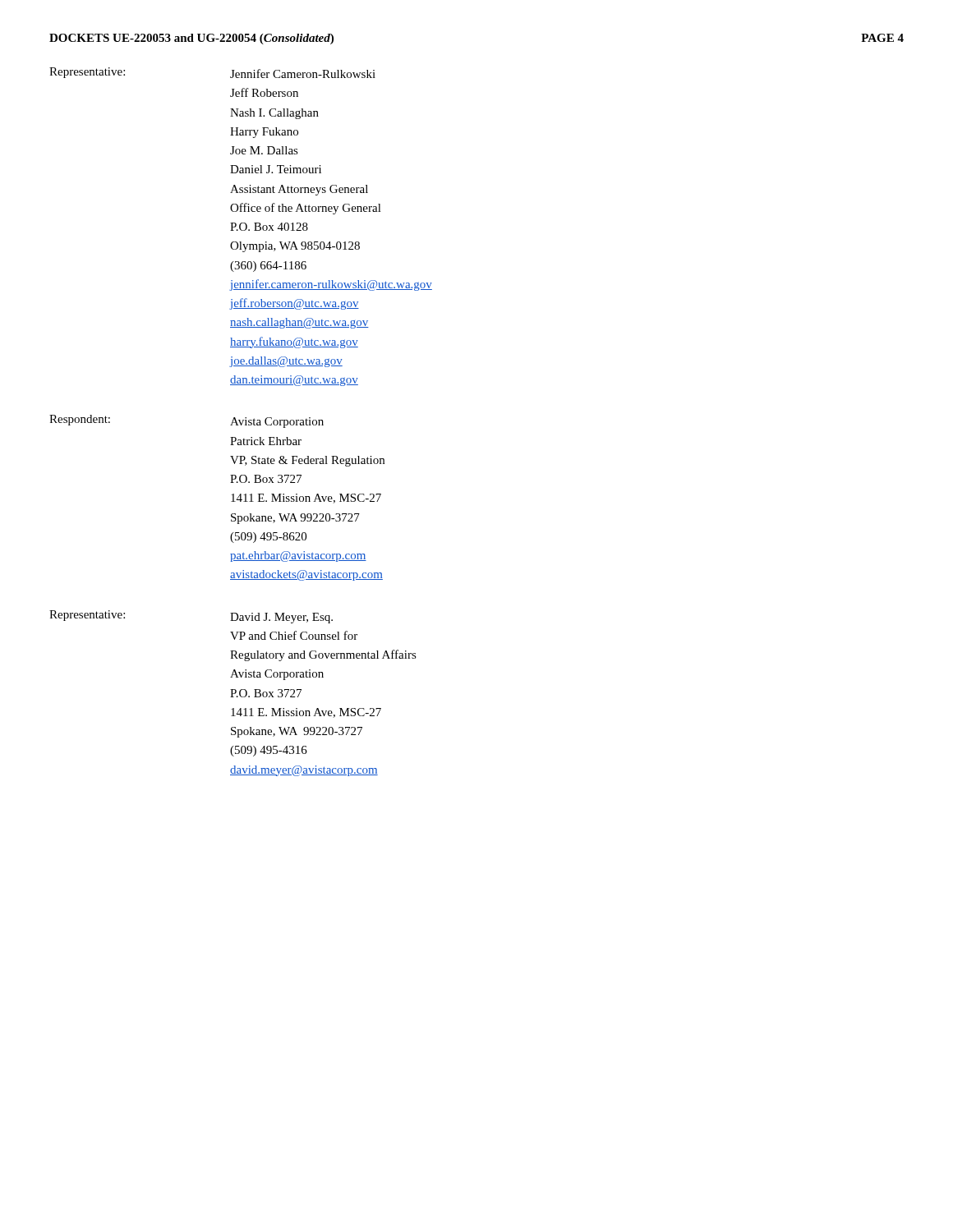The width and height of the screenshot is (953, 1232).
Task: Find the text block that says "Representative: Jennifer Cameron-Rulkowski Jeff Roberson Nash I."
Action: pos(241,227)
